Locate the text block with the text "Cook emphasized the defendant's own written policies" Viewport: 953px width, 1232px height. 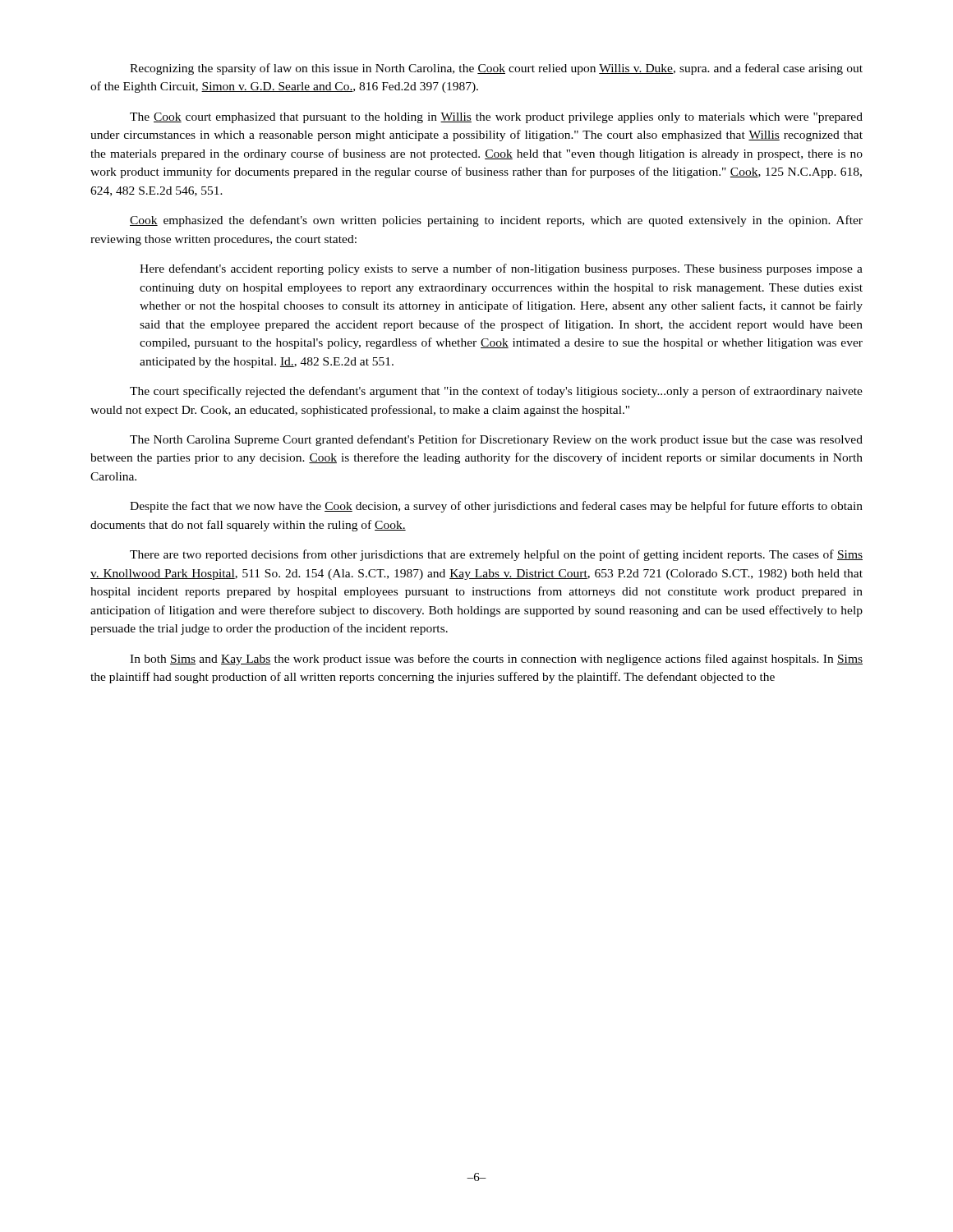[x=476, y=229]
